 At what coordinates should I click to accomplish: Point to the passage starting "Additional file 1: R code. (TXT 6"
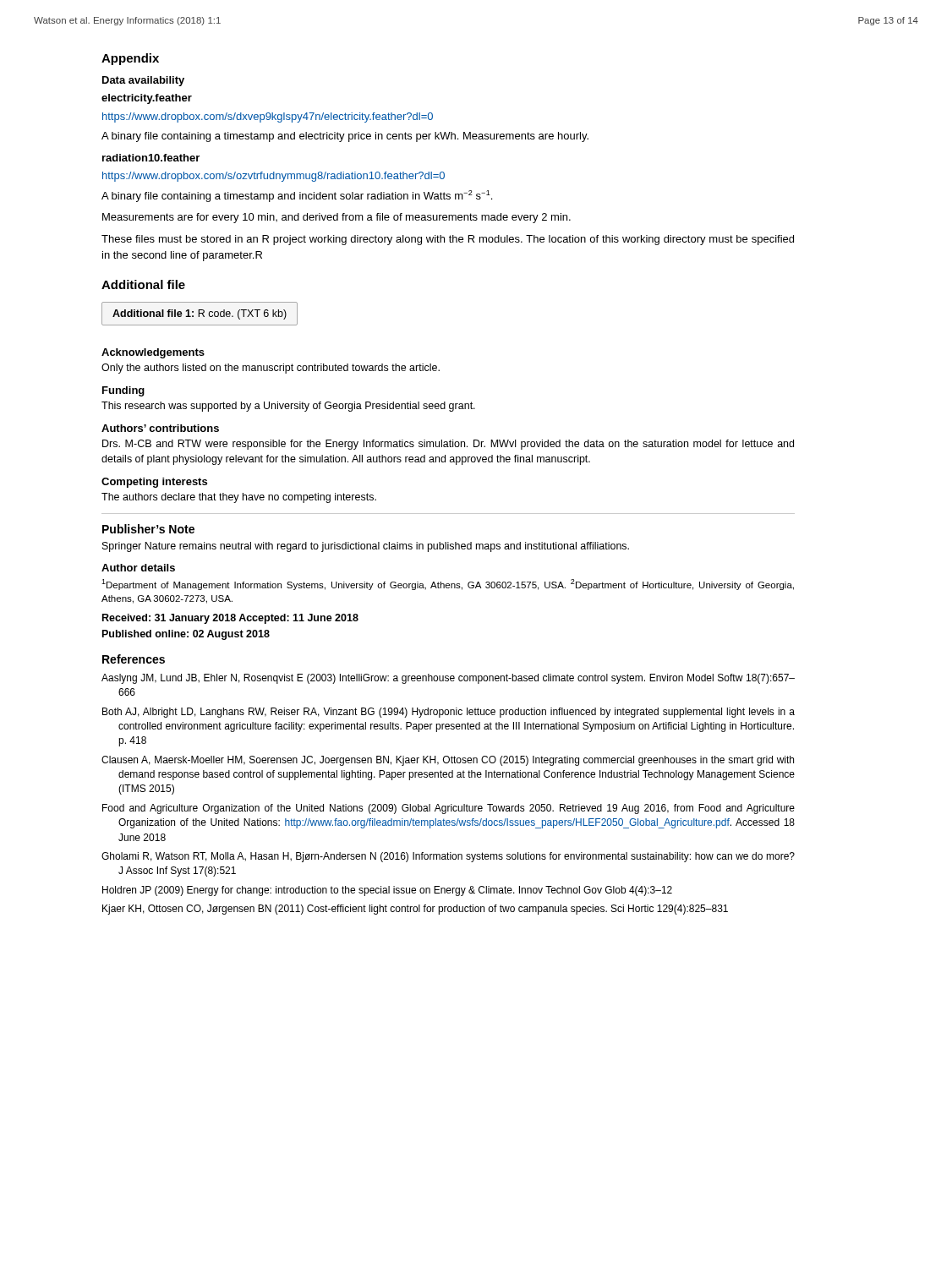pyautogui.click(x=200, y=314)
